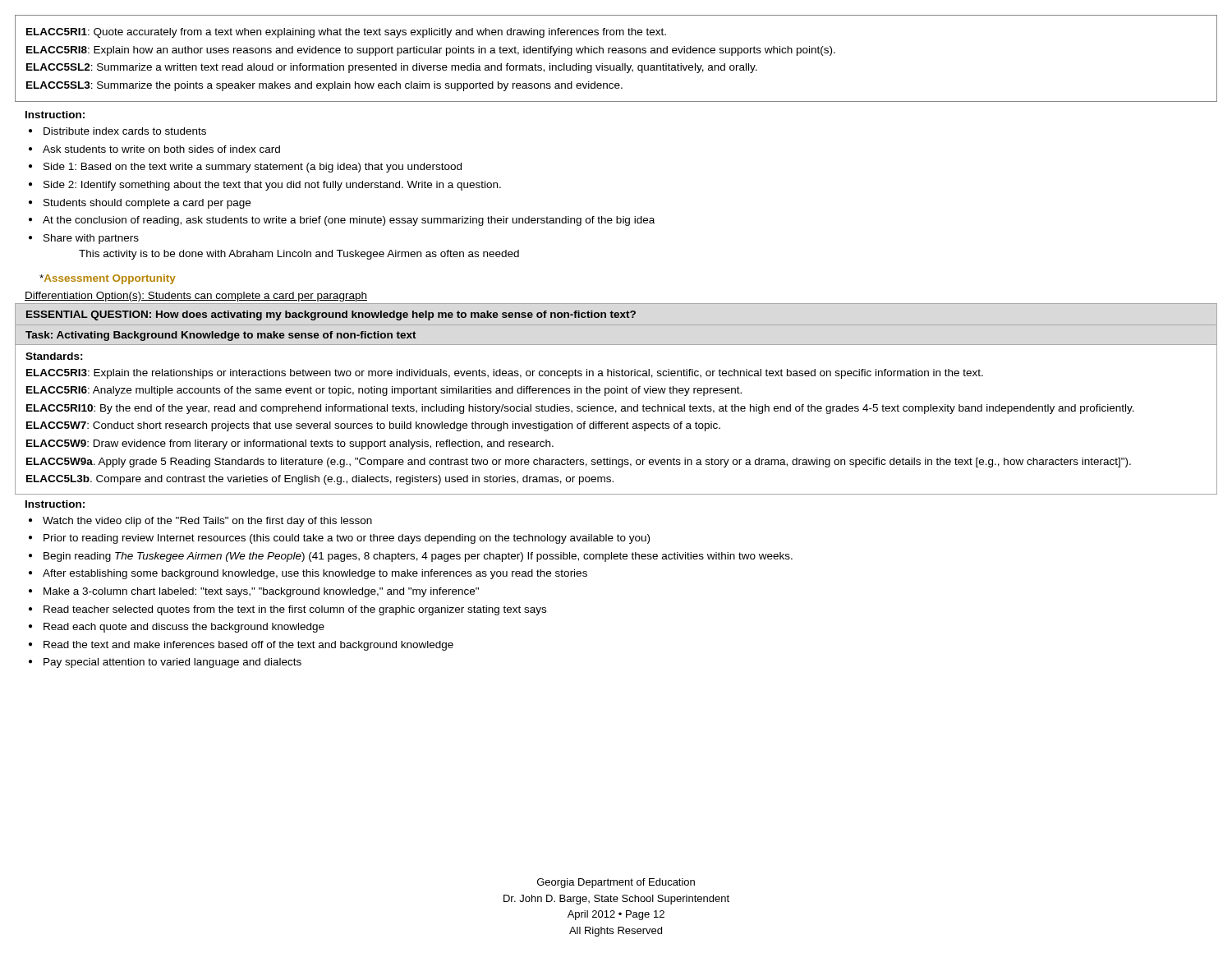
Task: Click on the element starting "Distribute index cards to students"
Action: point(125,131)
